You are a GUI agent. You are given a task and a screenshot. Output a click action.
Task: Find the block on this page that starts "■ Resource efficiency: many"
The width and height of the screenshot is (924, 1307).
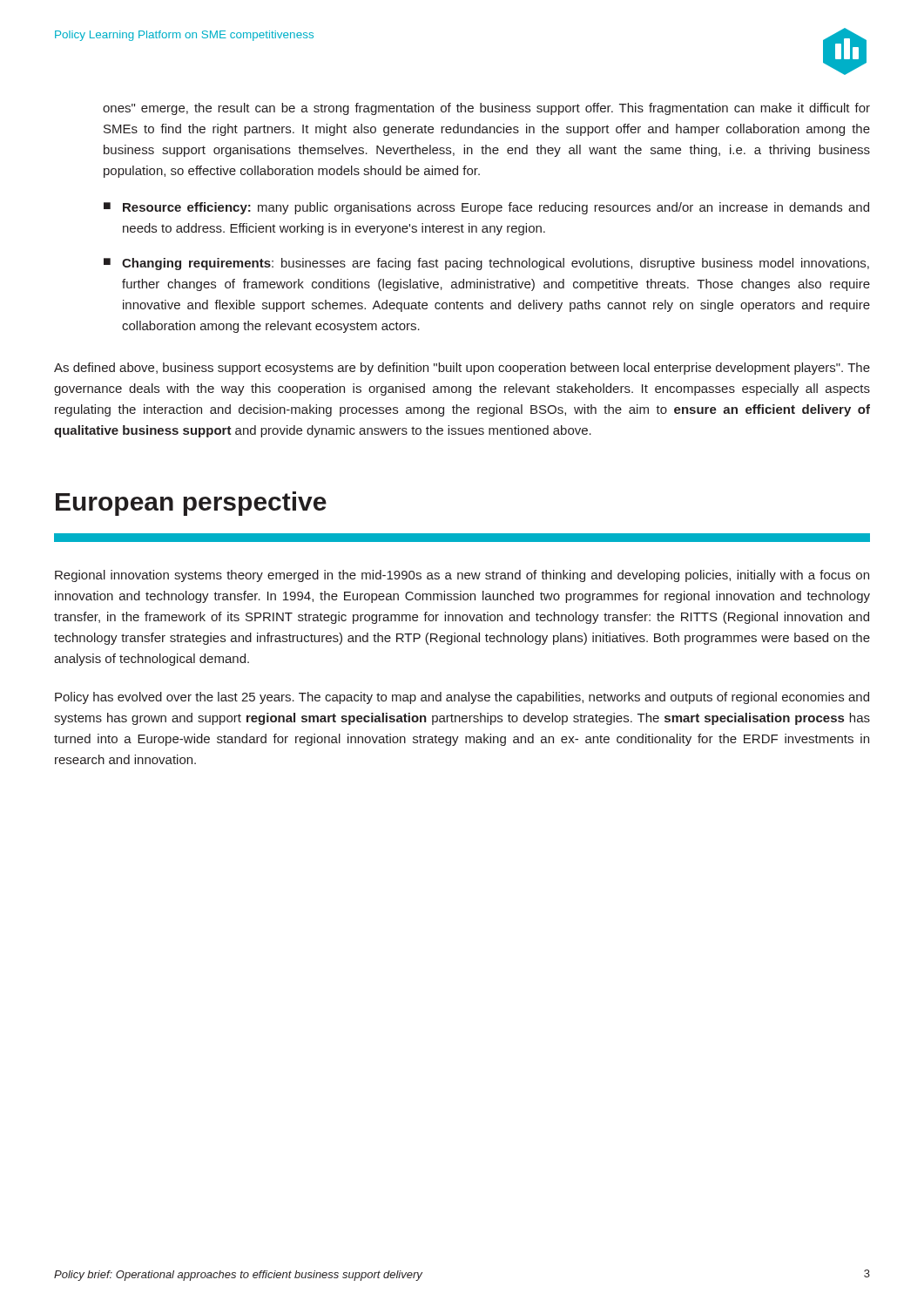486,218
